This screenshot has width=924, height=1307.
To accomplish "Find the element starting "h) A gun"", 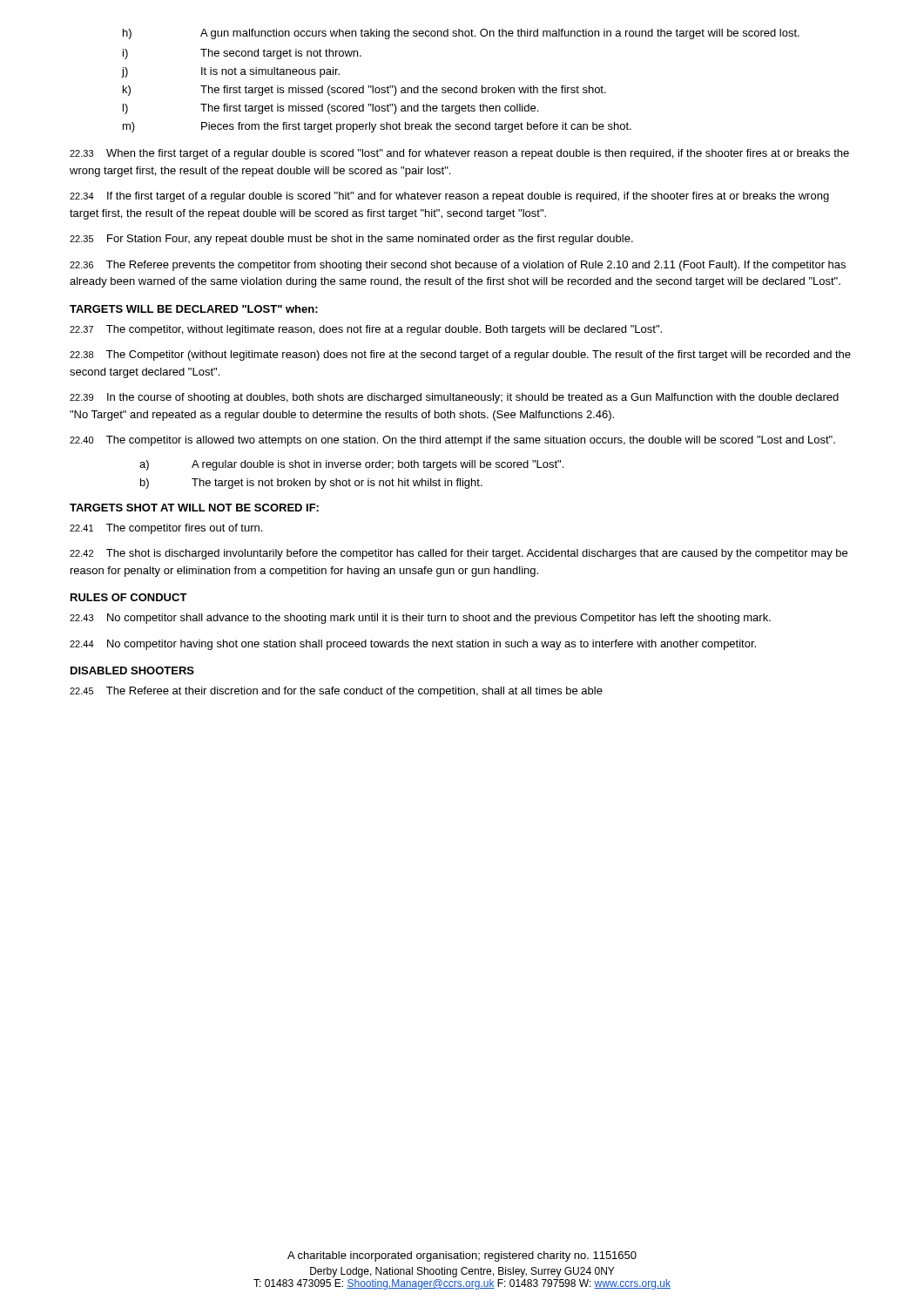I will [462, 33].
